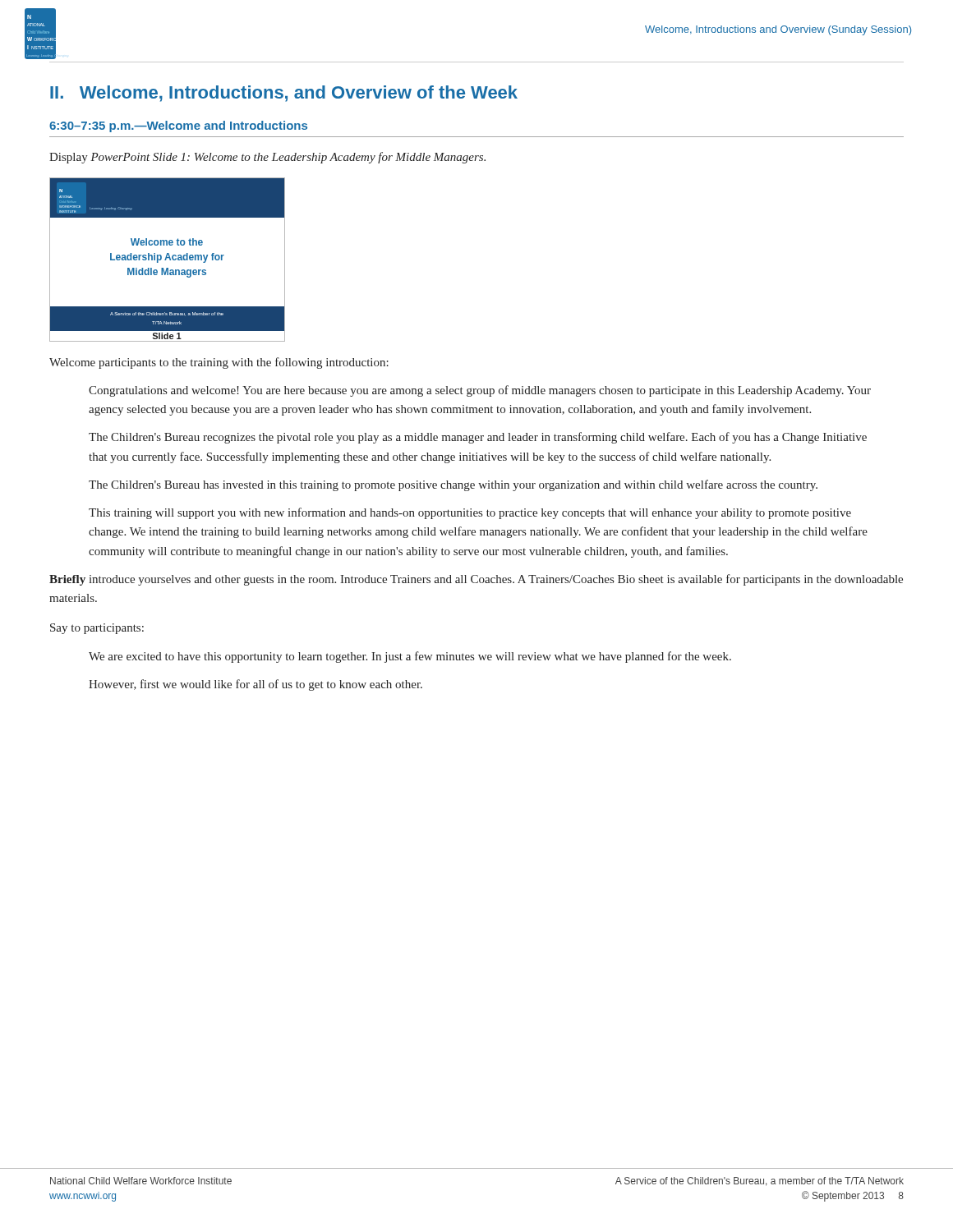Find the section header containing "6:30–7:35 p.m.—Welcome and Introductions"
The image size is (953, 1232).
(x=179, y=125)
